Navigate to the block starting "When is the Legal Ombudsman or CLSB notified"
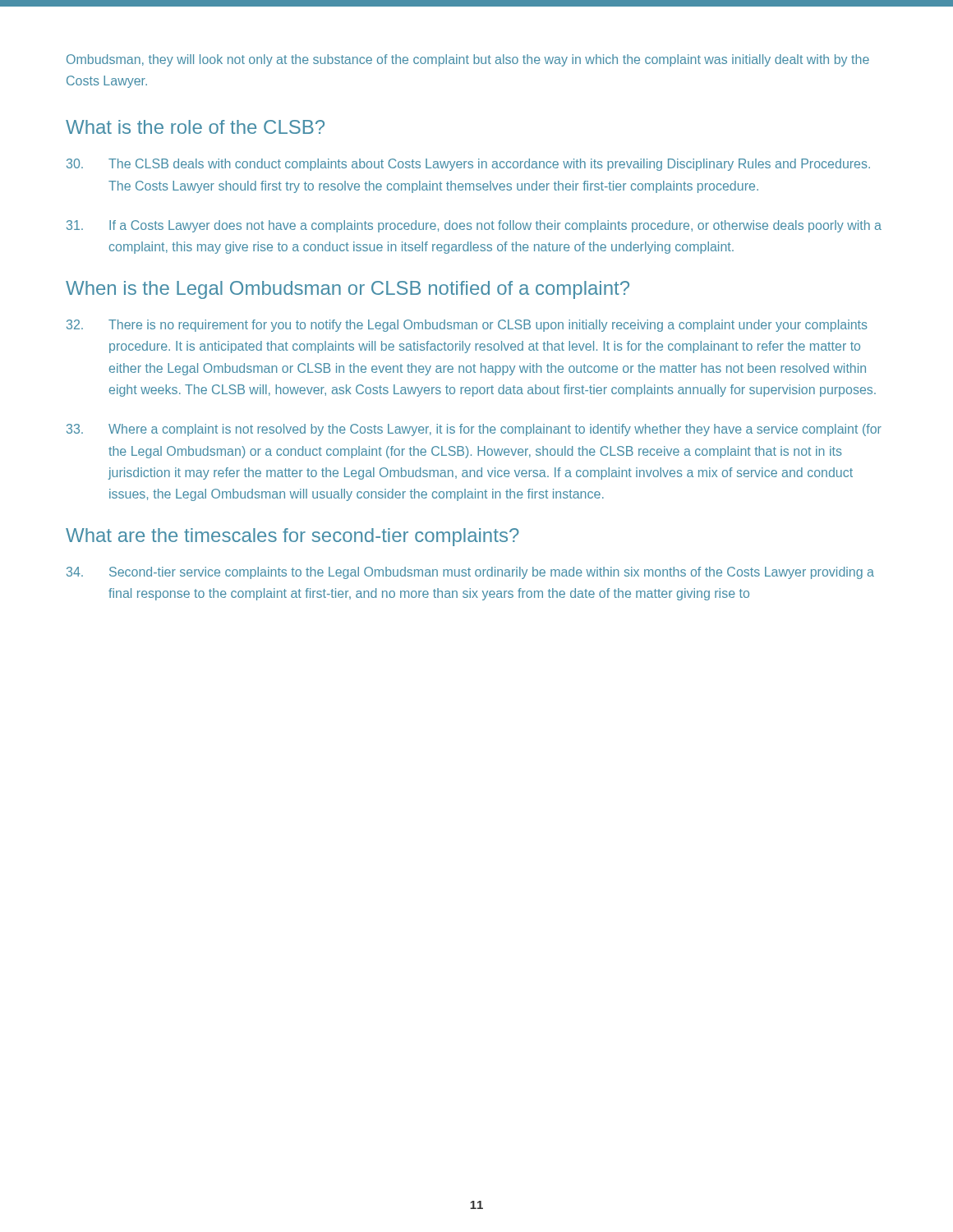 point(348,288)
